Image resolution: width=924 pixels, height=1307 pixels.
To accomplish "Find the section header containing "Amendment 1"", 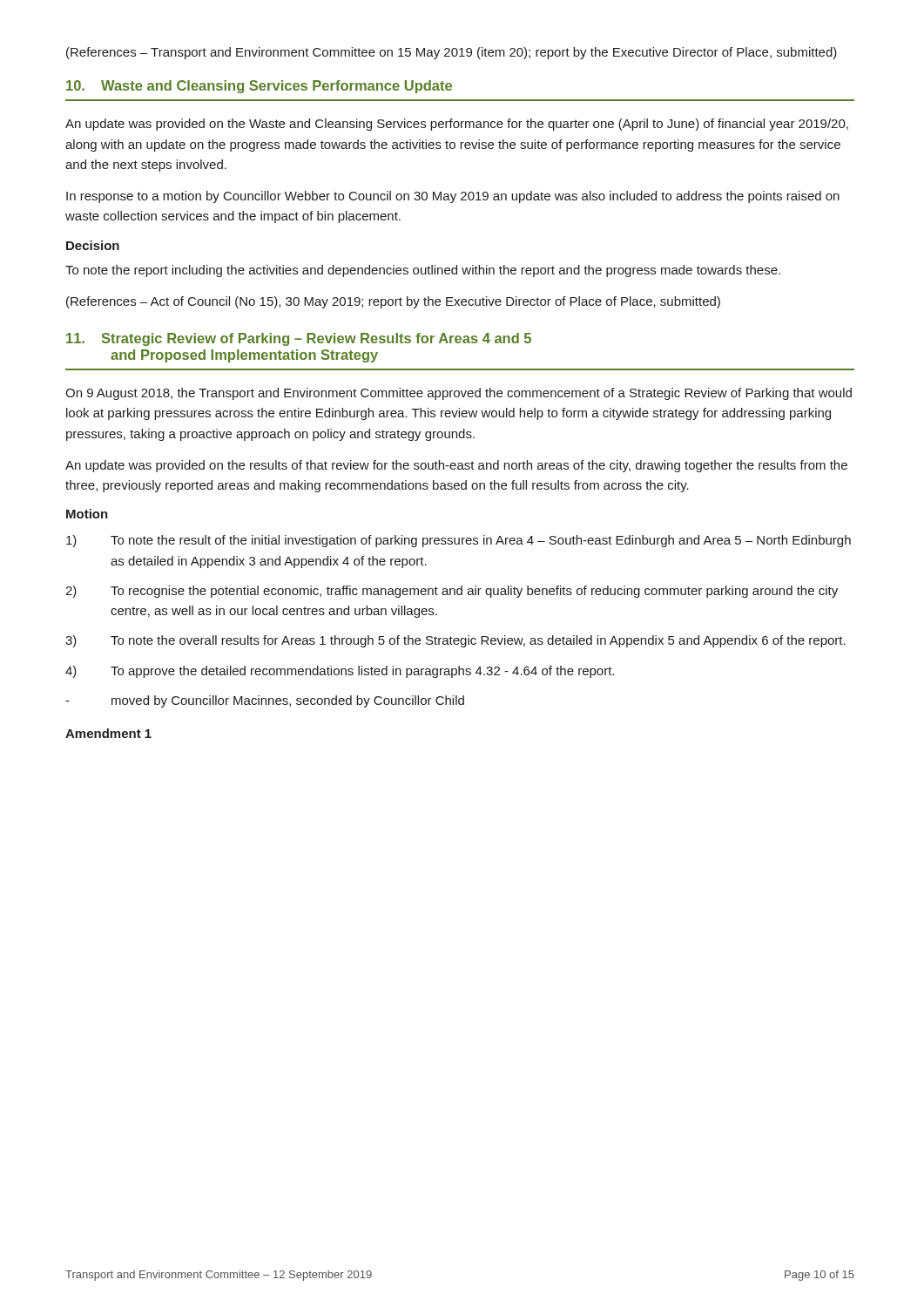I will click(x=108, y=733).
